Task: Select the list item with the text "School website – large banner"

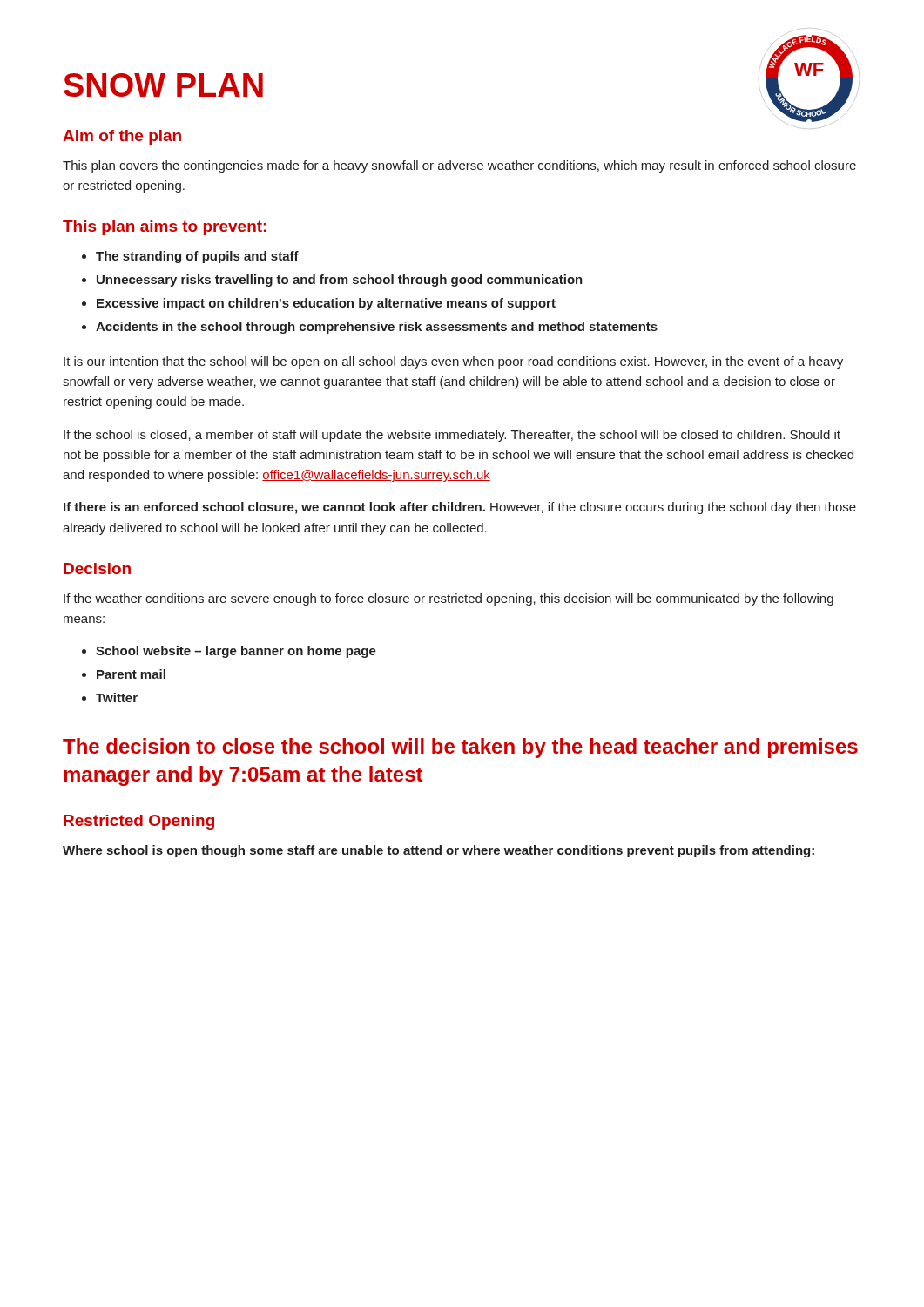Action: (x=236, y=650)
